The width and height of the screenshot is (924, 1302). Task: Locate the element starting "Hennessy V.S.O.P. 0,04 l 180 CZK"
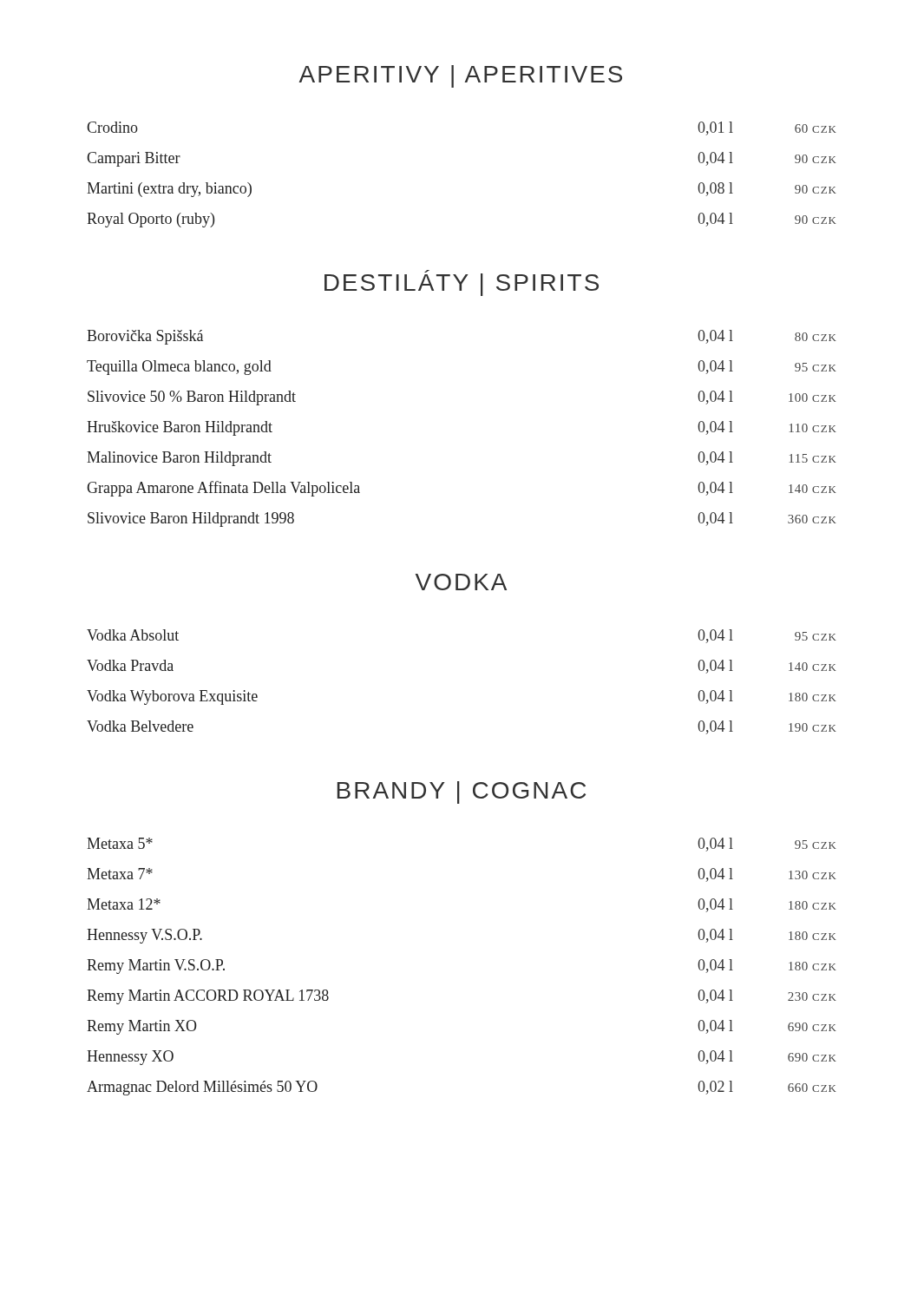pyautogui.click(x=157, y=936)
